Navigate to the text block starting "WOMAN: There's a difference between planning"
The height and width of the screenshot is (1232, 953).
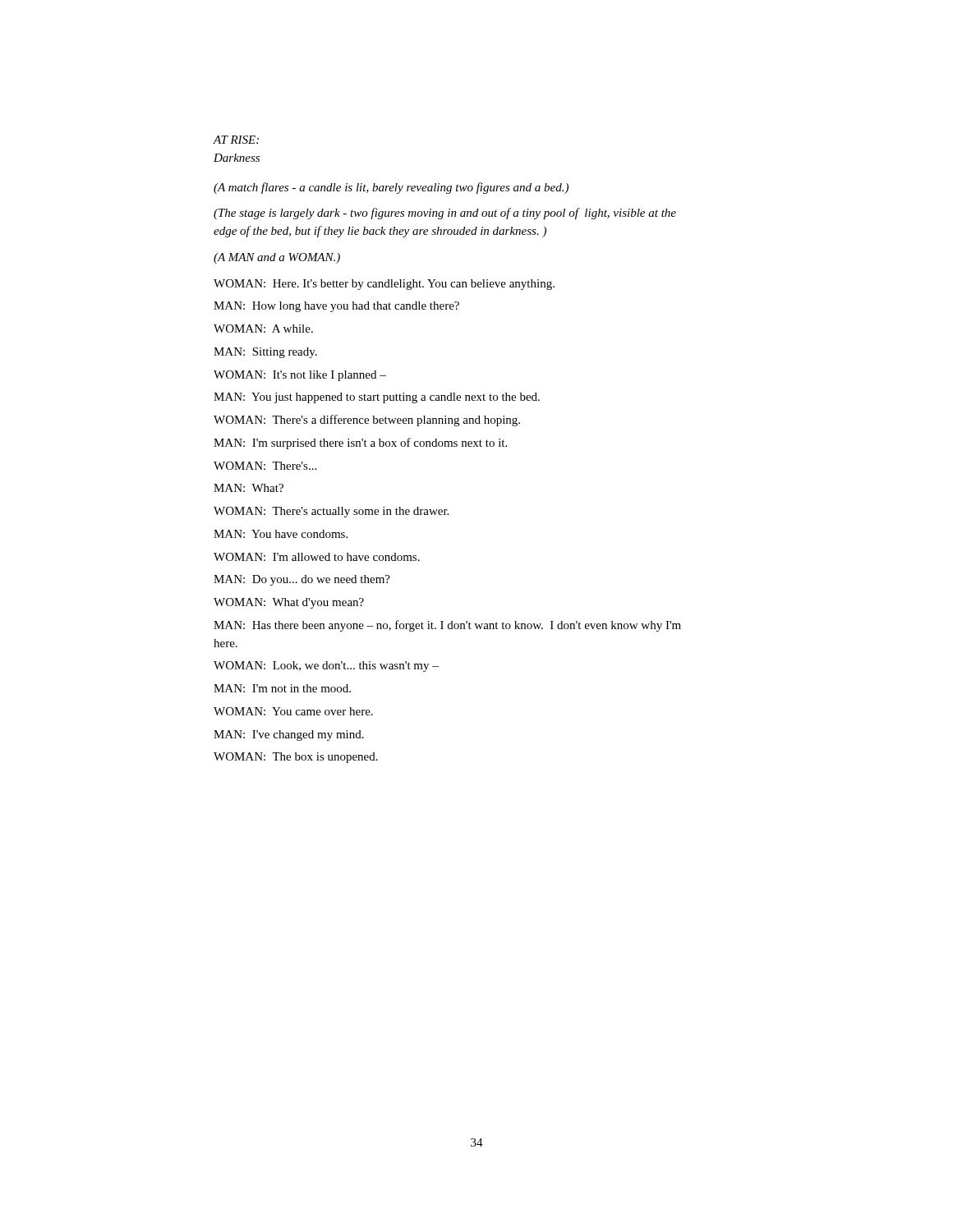(x=367, y=420)
